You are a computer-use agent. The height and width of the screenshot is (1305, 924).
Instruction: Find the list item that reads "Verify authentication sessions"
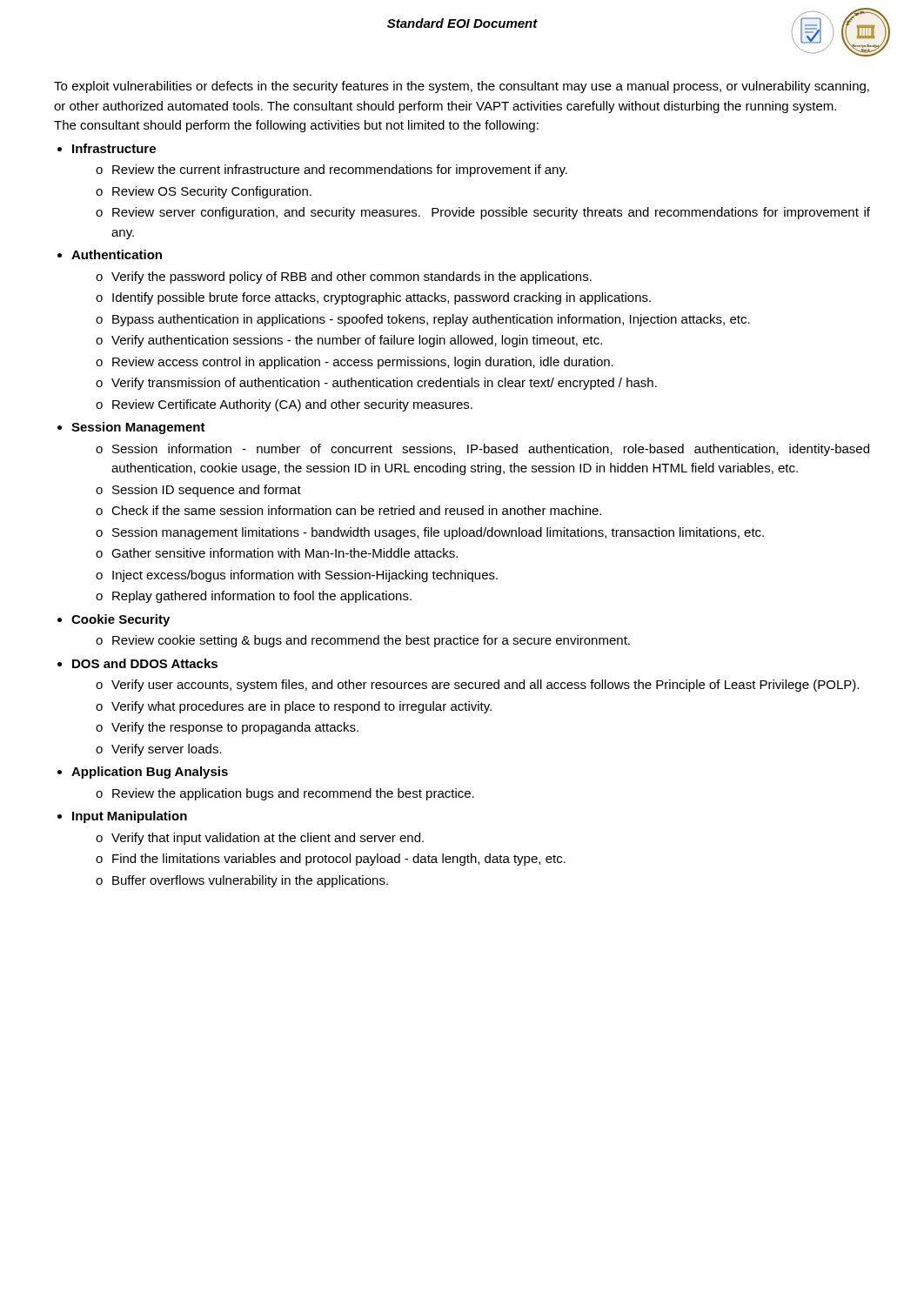[357, 340]
